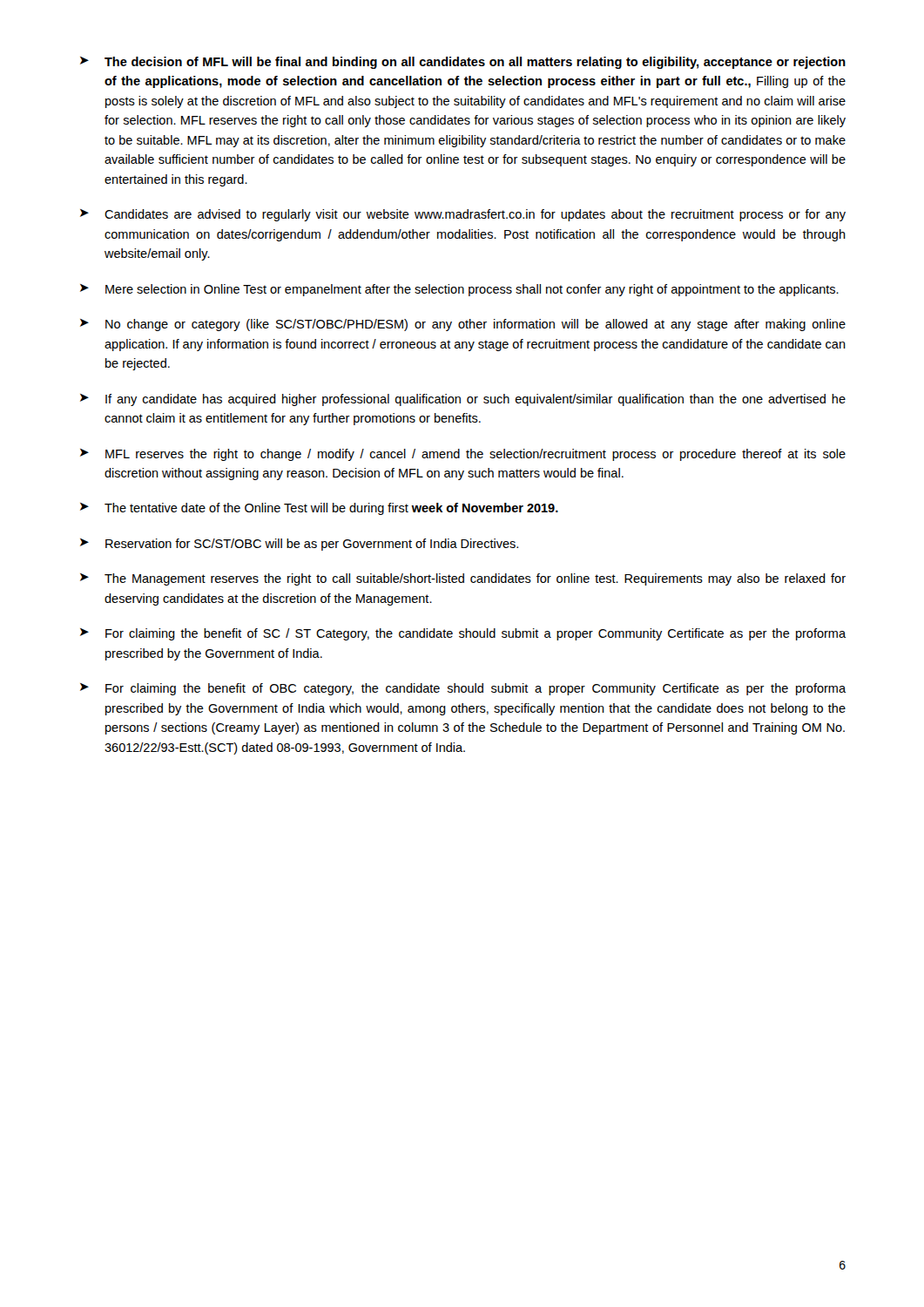Image resolution: width=924 pixels, height=1307 pixels.
Task: Point to the block beginning "➤ MFL reserves the right"
Action: pos(462,464)
